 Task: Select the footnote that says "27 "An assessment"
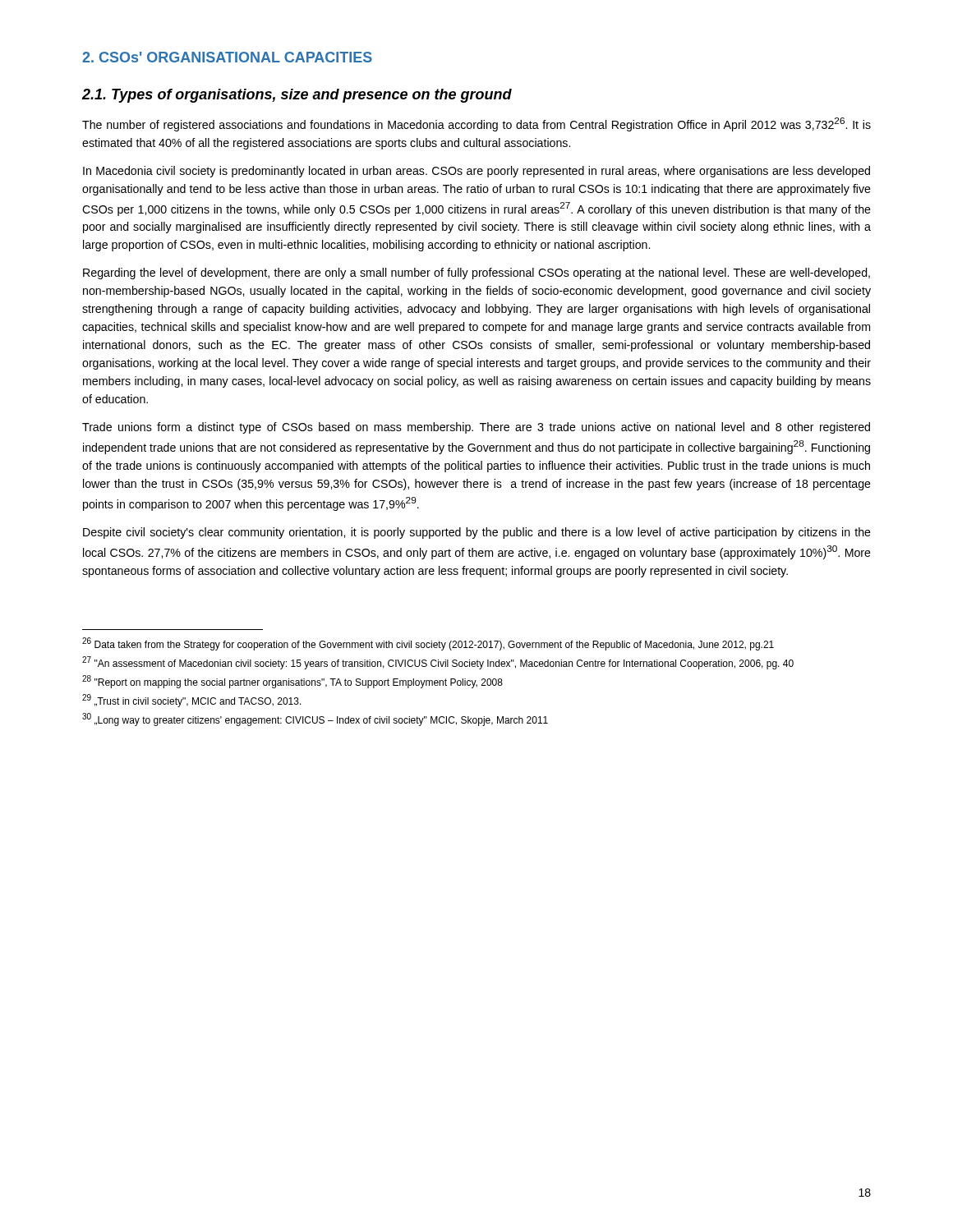(x=438, y=662)
